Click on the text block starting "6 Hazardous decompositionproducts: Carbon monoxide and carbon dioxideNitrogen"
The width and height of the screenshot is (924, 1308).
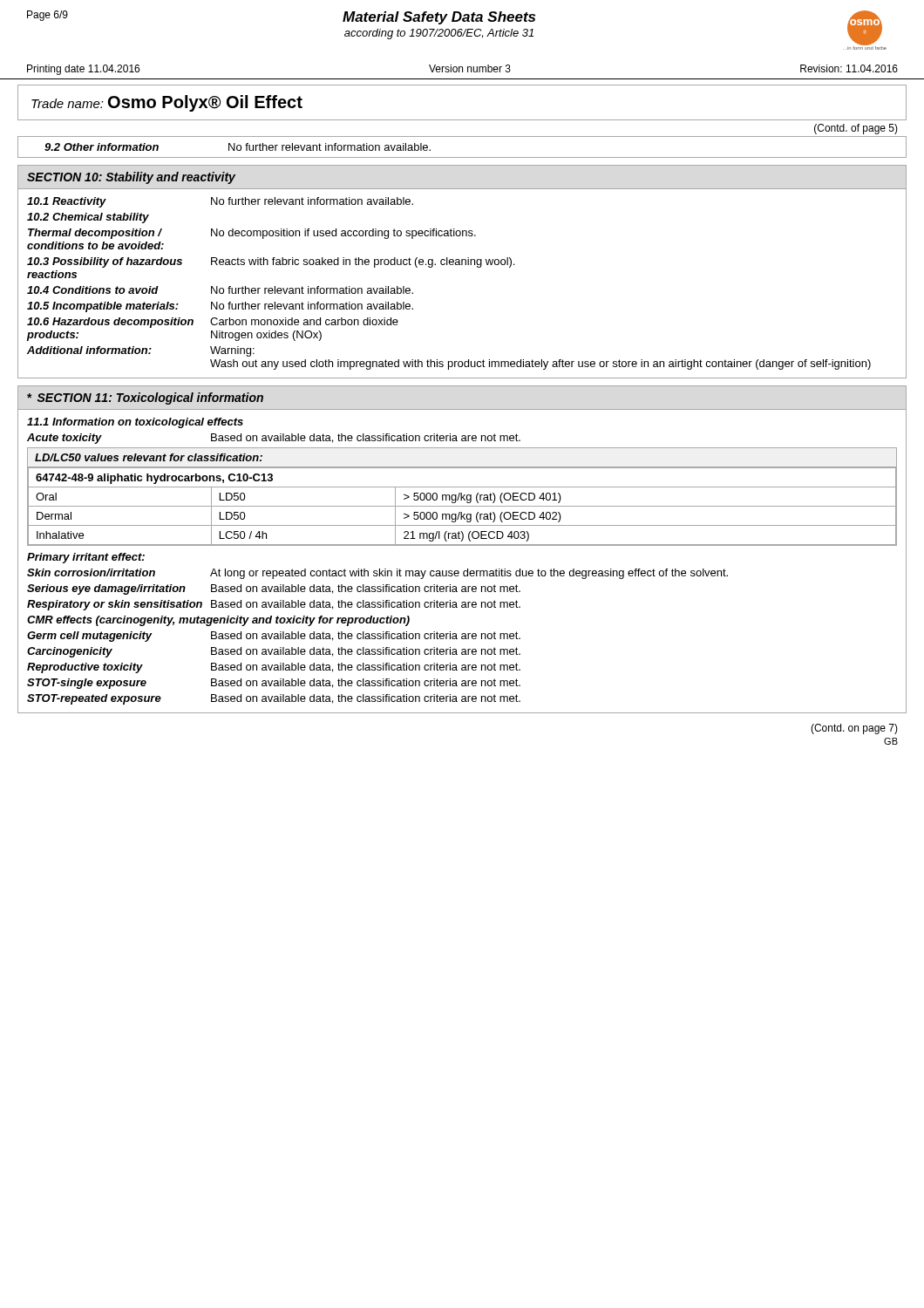coord(213,323)
